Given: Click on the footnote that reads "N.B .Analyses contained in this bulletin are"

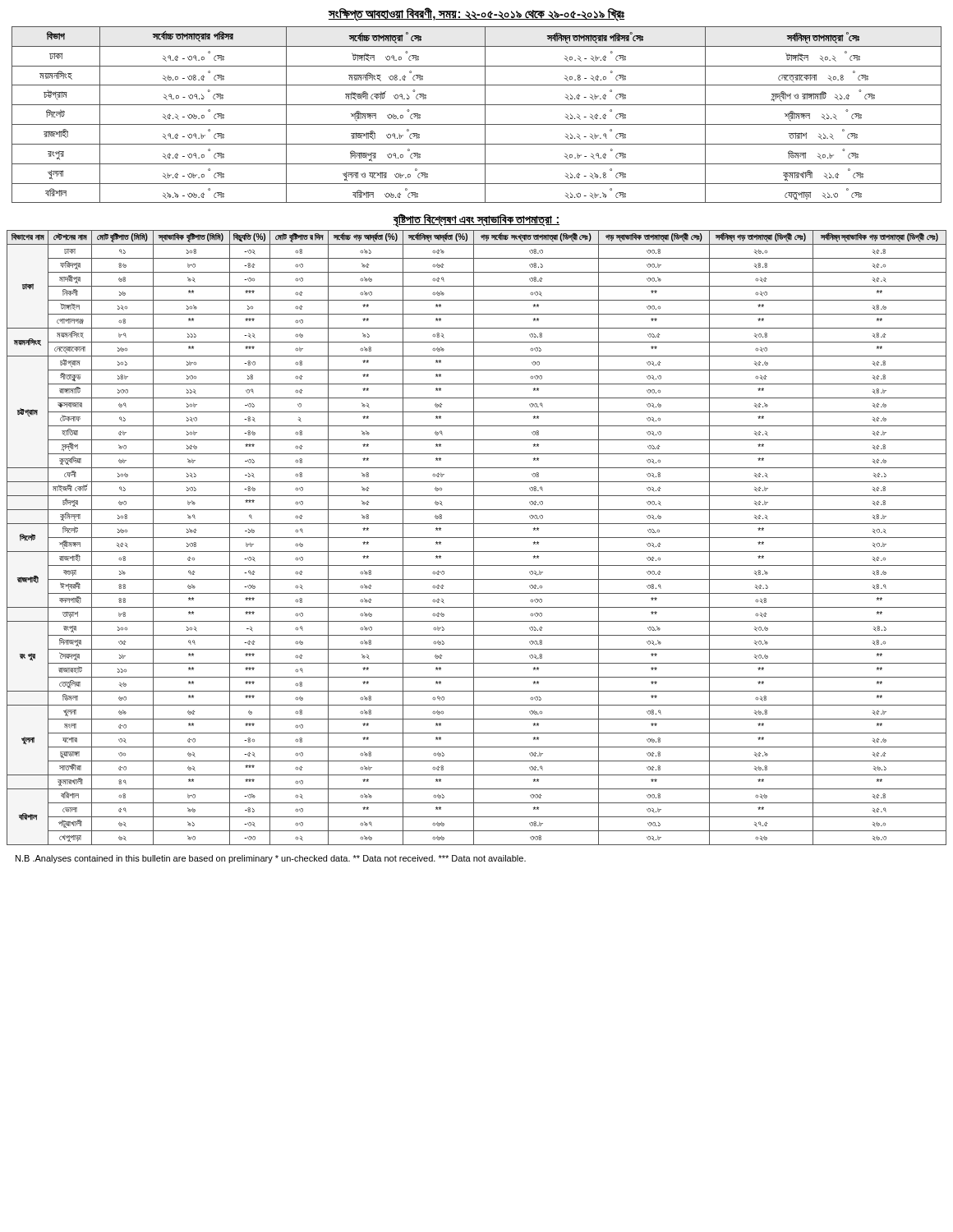Looking at the screenshot, I should click(x=270, y=859).
